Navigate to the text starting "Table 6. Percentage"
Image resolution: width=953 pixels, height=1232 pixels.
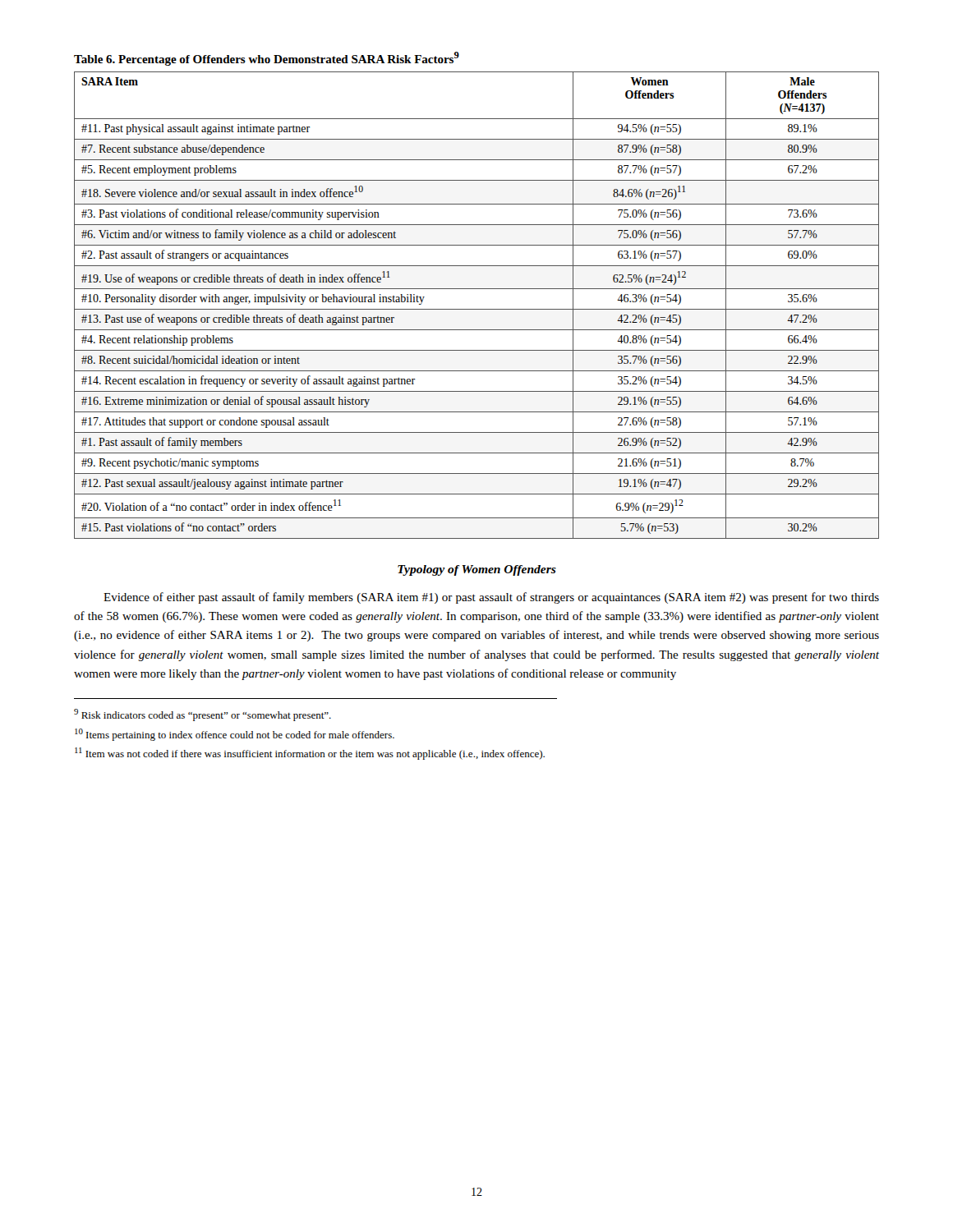point(266,57)
